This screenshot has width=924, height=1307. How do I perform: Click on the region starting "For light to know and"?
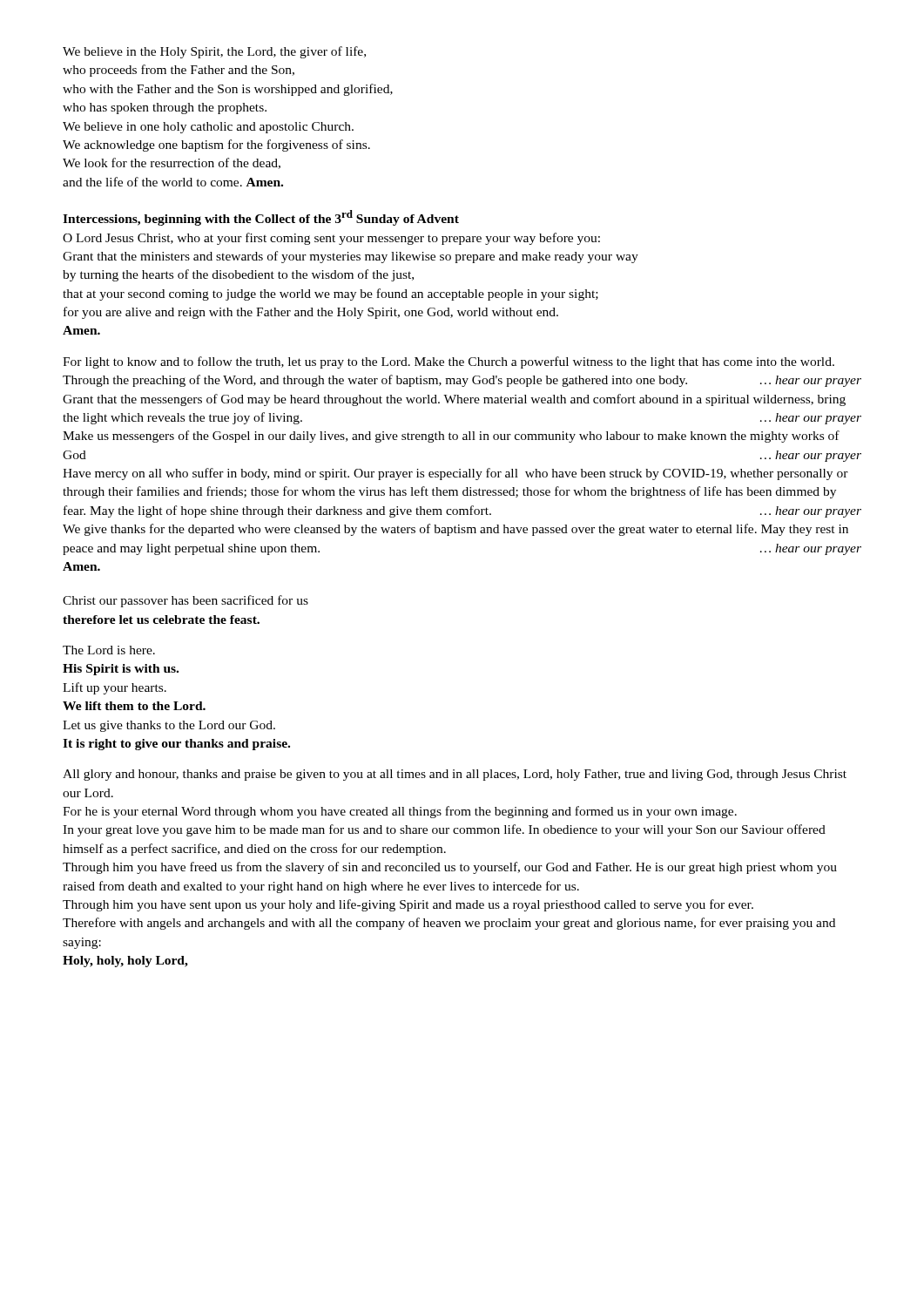[462, 464]
